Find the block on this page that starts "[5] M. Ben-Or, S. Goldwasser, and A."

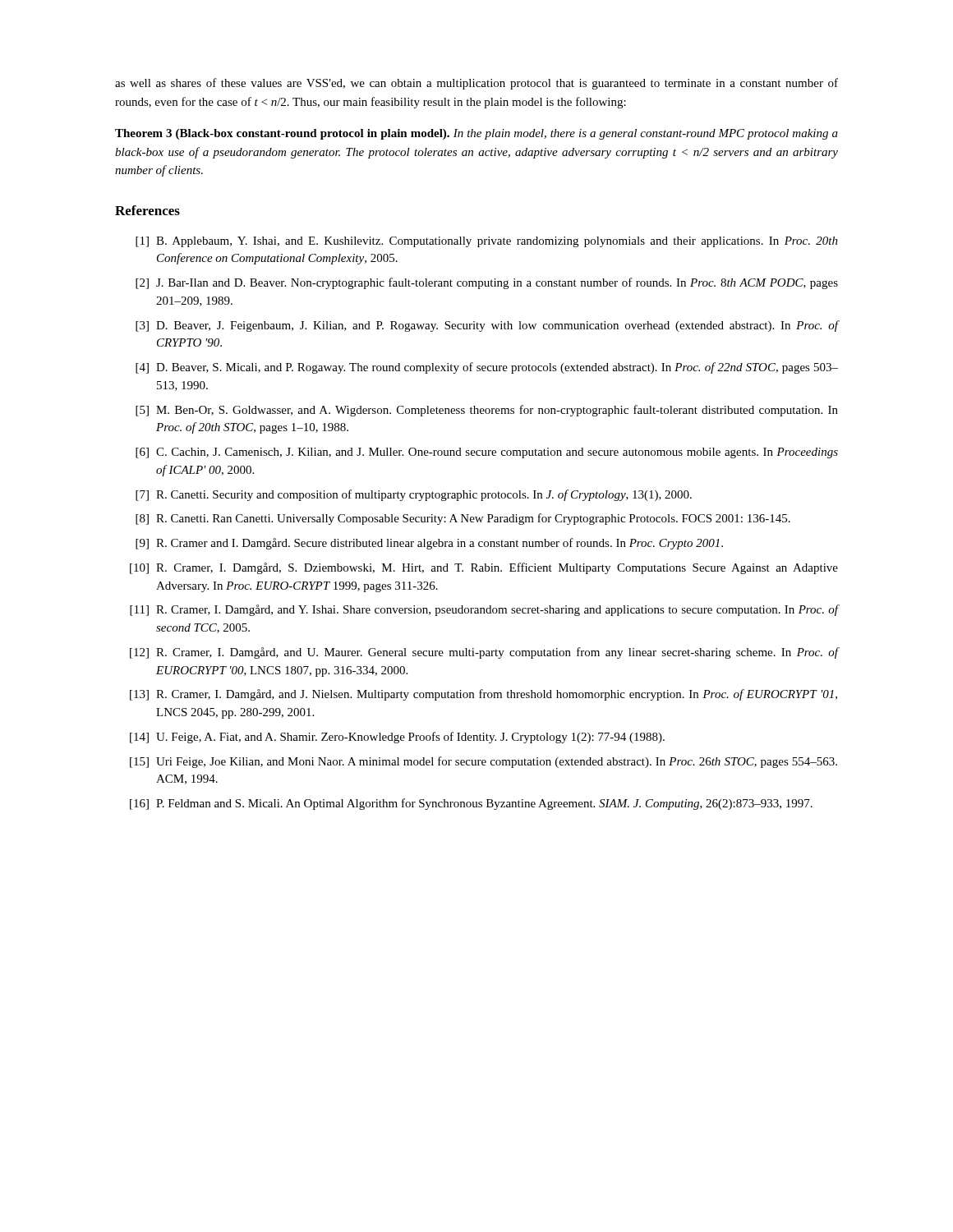tap(476, 419)
